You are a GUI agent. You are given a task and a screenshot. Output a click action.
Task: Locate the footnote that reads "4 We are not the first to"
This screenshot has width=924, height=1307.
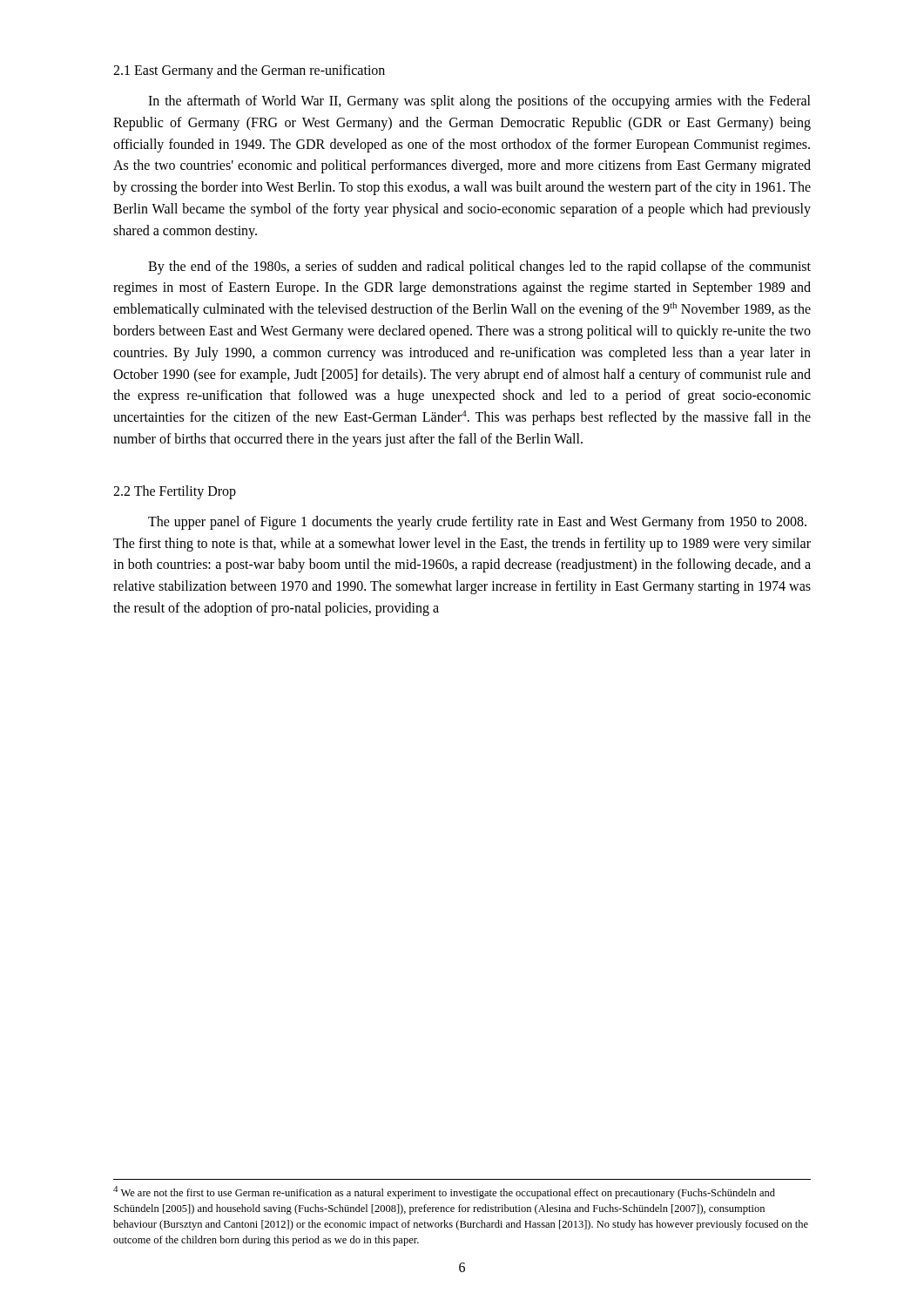pos(462,1216)
